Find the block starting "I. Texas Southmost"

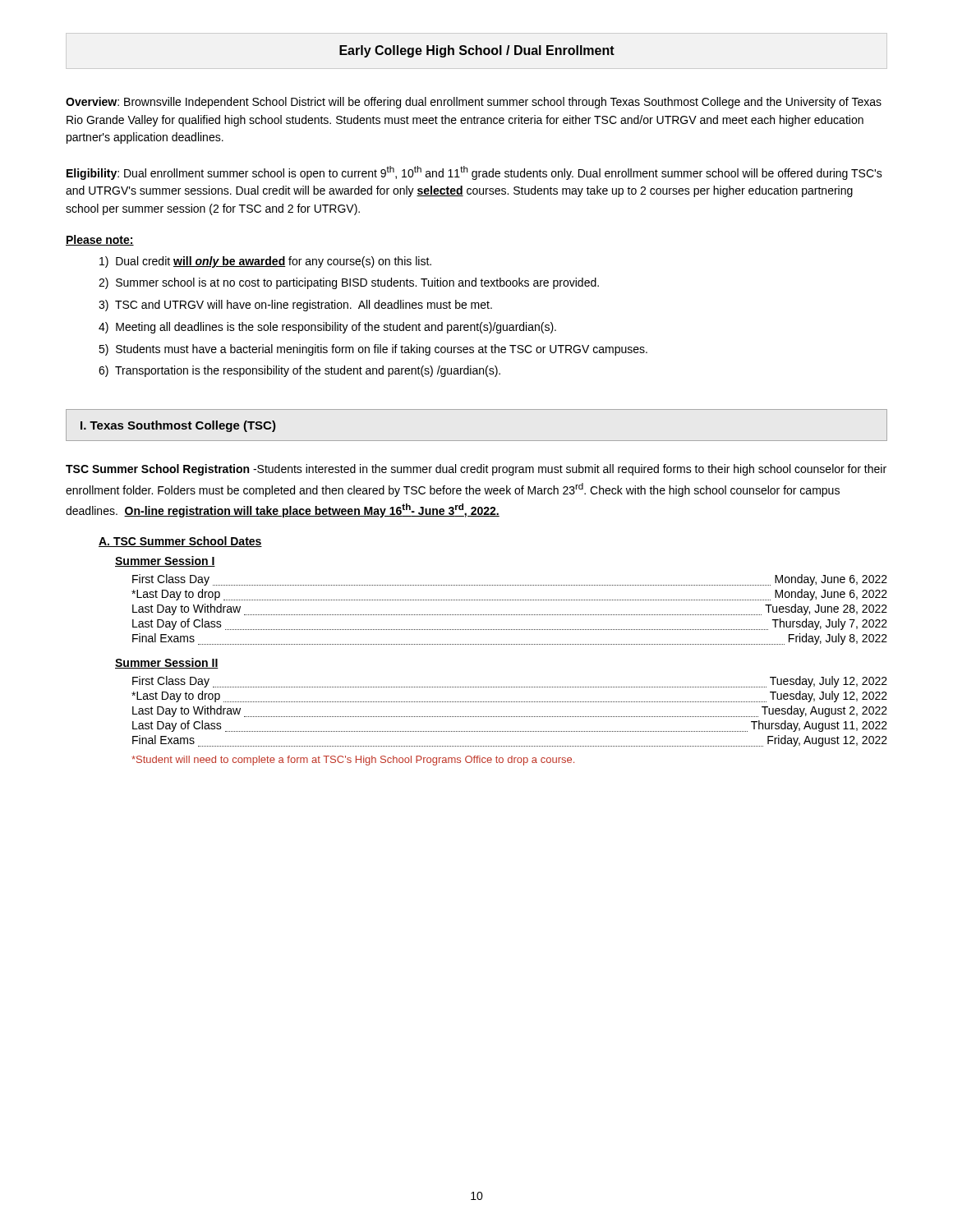pos(178,425)
